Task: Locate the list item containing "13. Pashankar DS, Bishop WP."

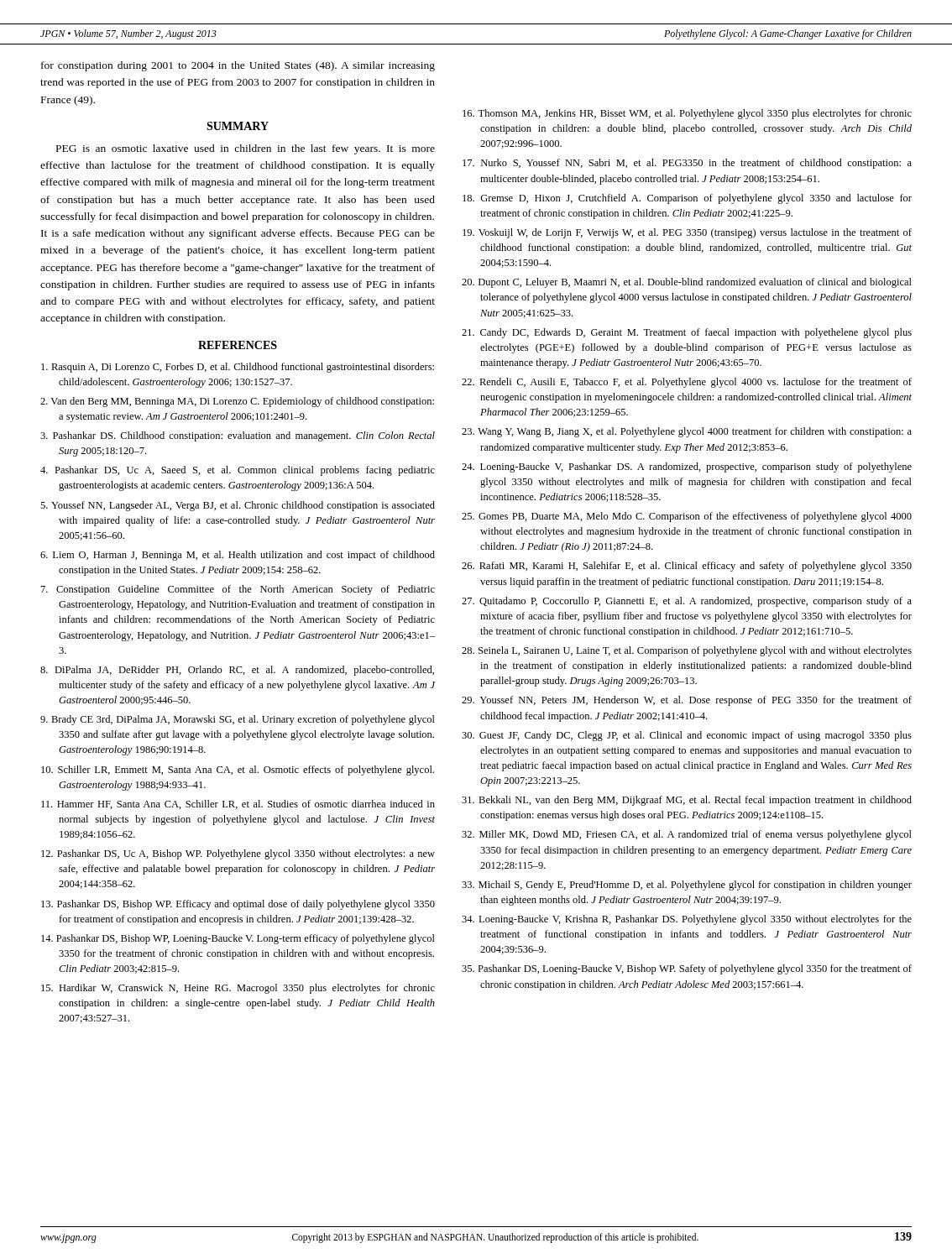Action: tap(238, 911)
